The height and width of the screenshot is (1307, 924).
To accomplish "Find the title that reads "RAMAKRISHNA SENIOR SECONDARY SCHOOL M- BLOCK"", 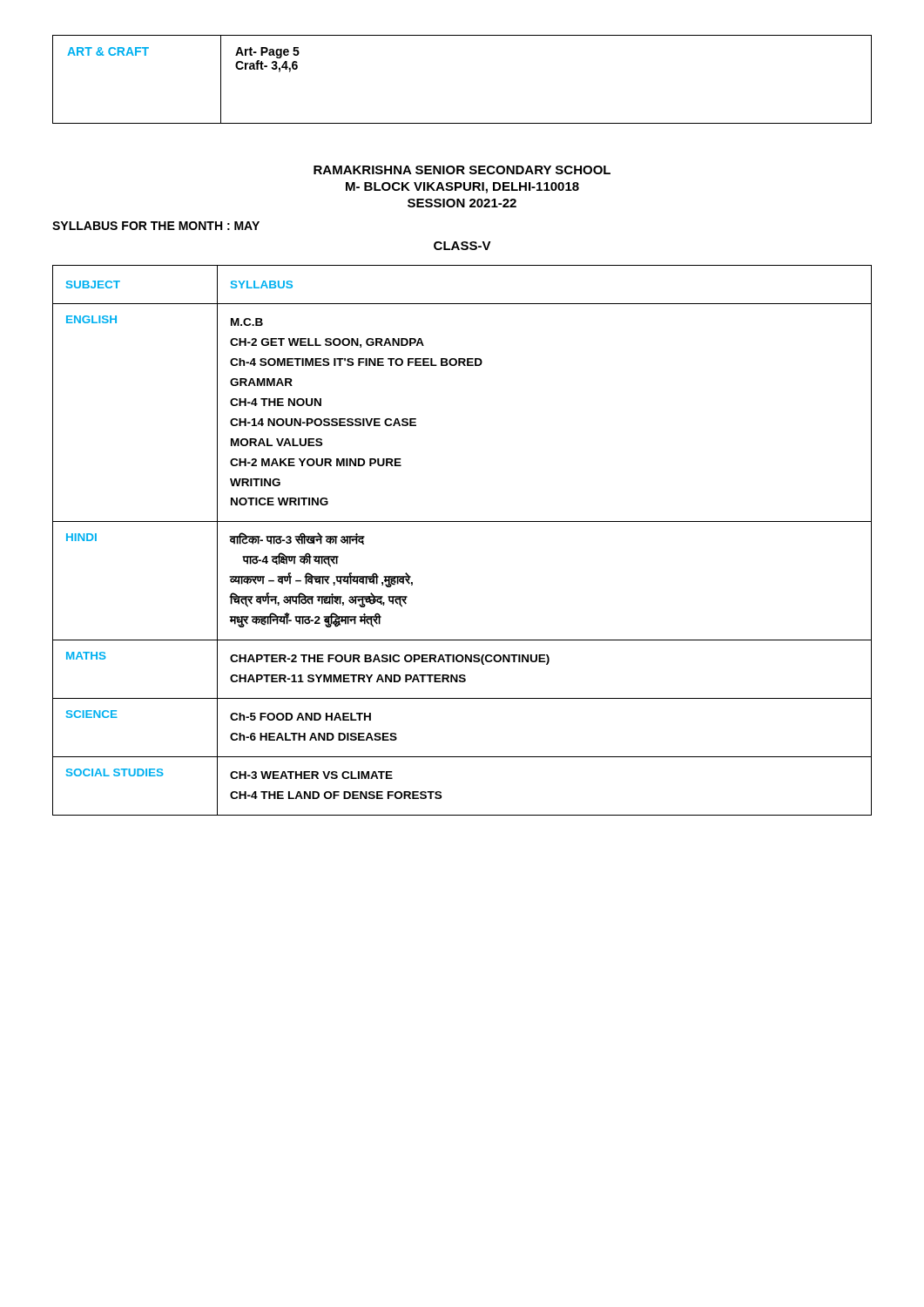I will (462, 186).
